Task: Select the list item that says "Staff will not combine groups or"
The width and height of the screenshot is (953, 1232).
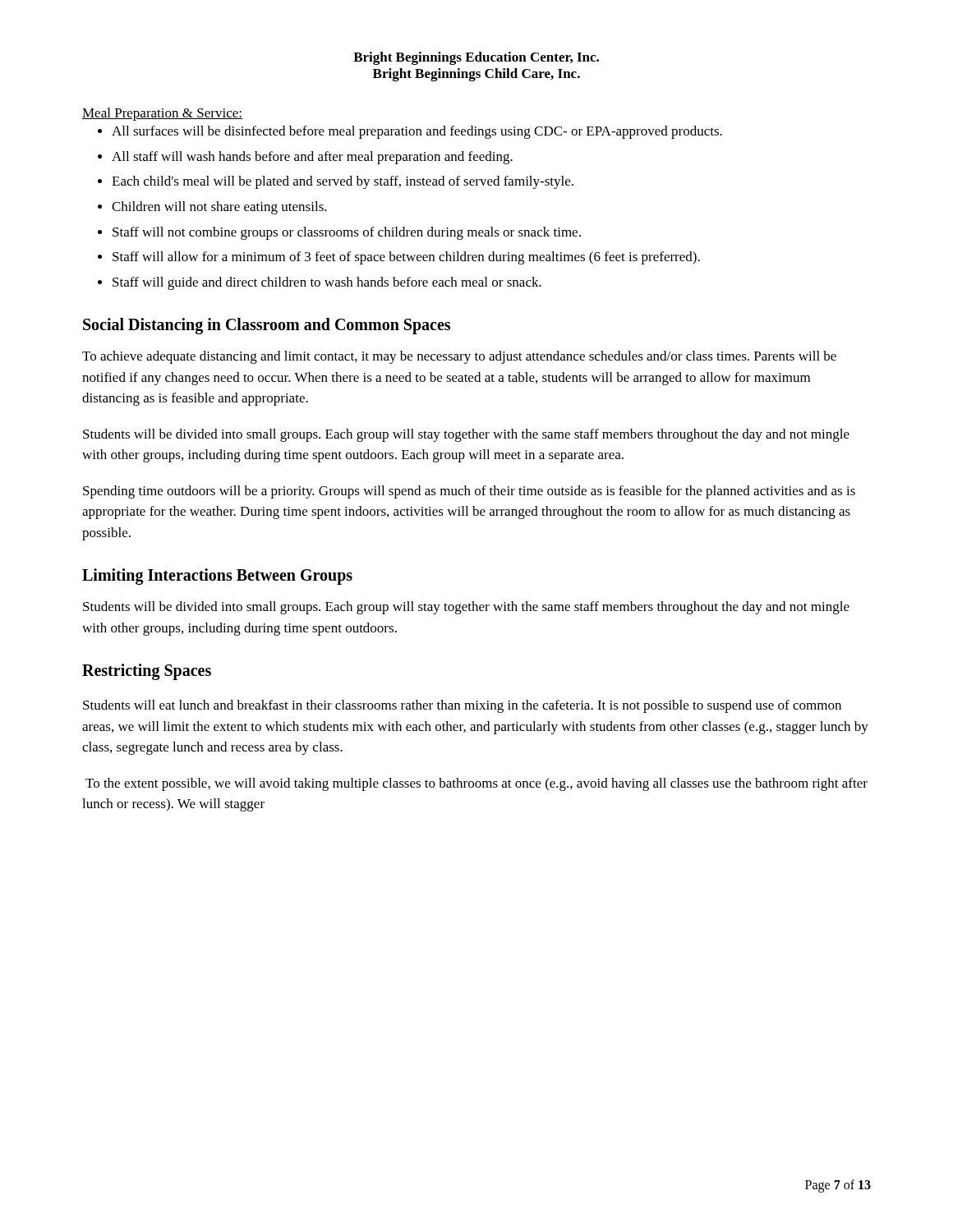Action: [x=347, y=232]
